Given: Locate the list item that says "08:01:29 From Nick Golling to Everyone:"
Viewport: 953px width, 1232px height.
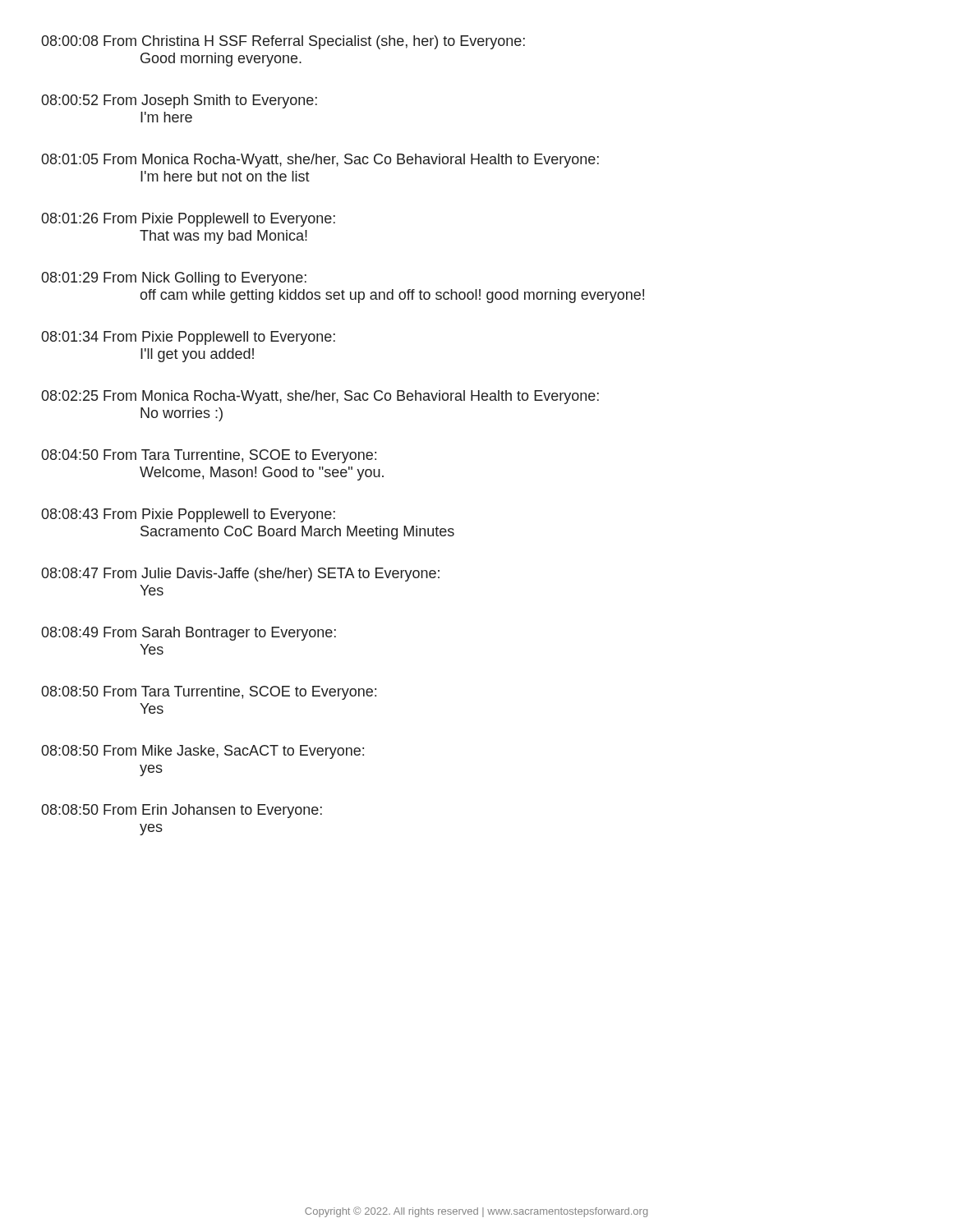Looking at the screenshot, I should click(476, 287).
